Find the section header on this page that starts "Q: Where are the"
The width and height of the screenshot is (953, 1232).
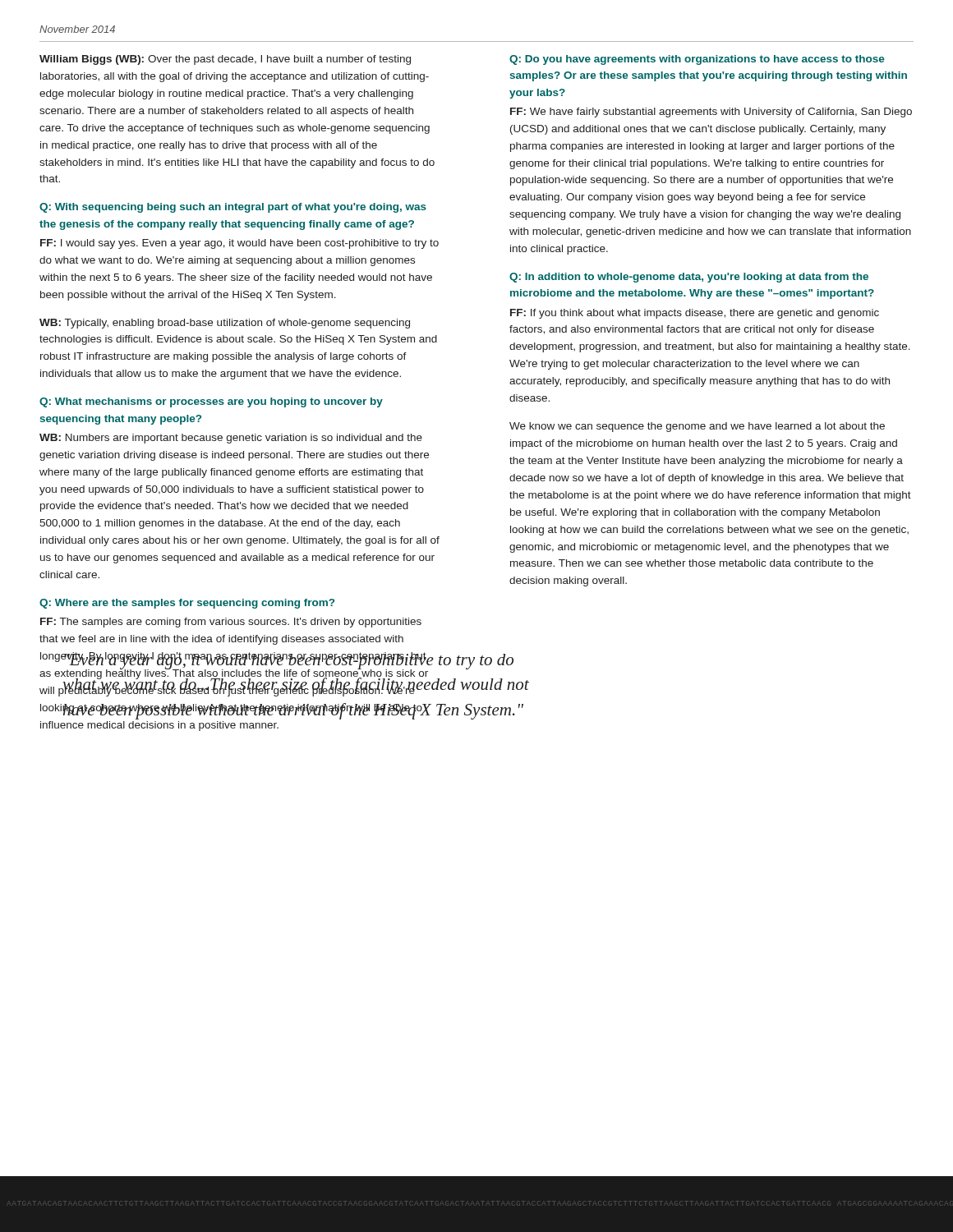(x=187, y=602)
